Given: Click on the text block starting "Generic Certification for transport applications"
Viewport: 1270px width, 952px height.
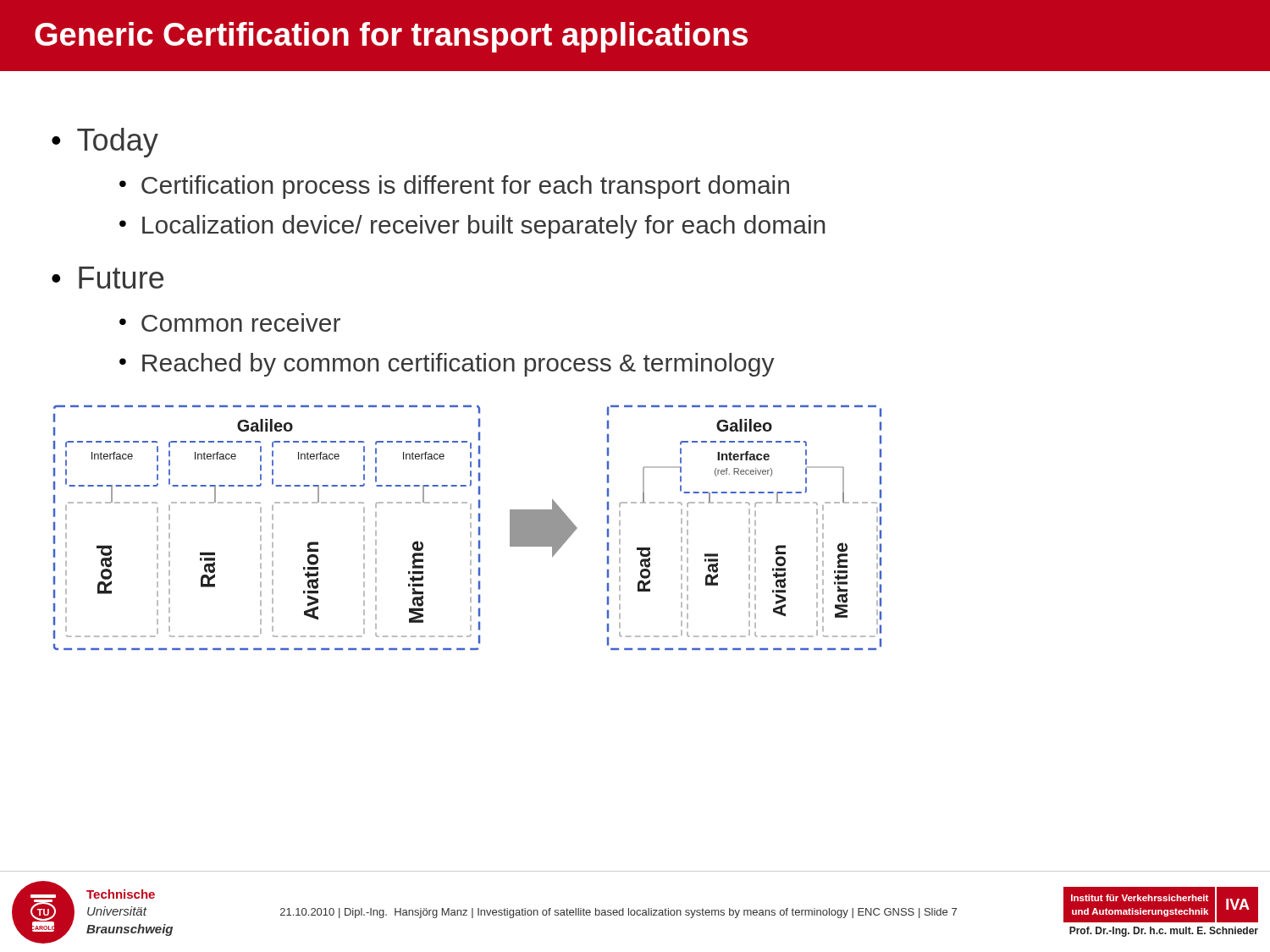Looking at the screenshot, I should pyautogui.click(x=635, y=35).
